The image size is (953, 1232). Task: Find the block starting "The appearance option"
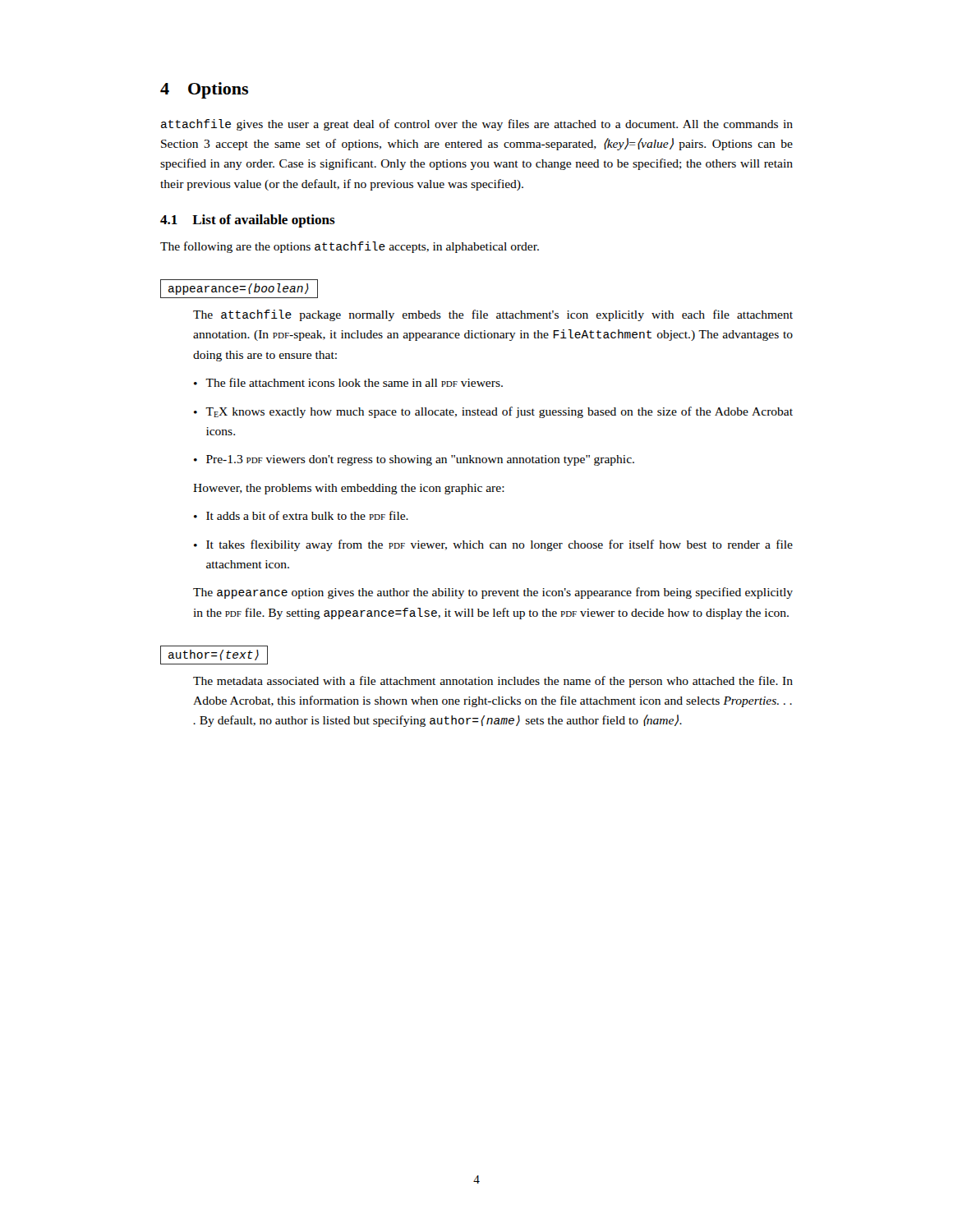point(493,602)
